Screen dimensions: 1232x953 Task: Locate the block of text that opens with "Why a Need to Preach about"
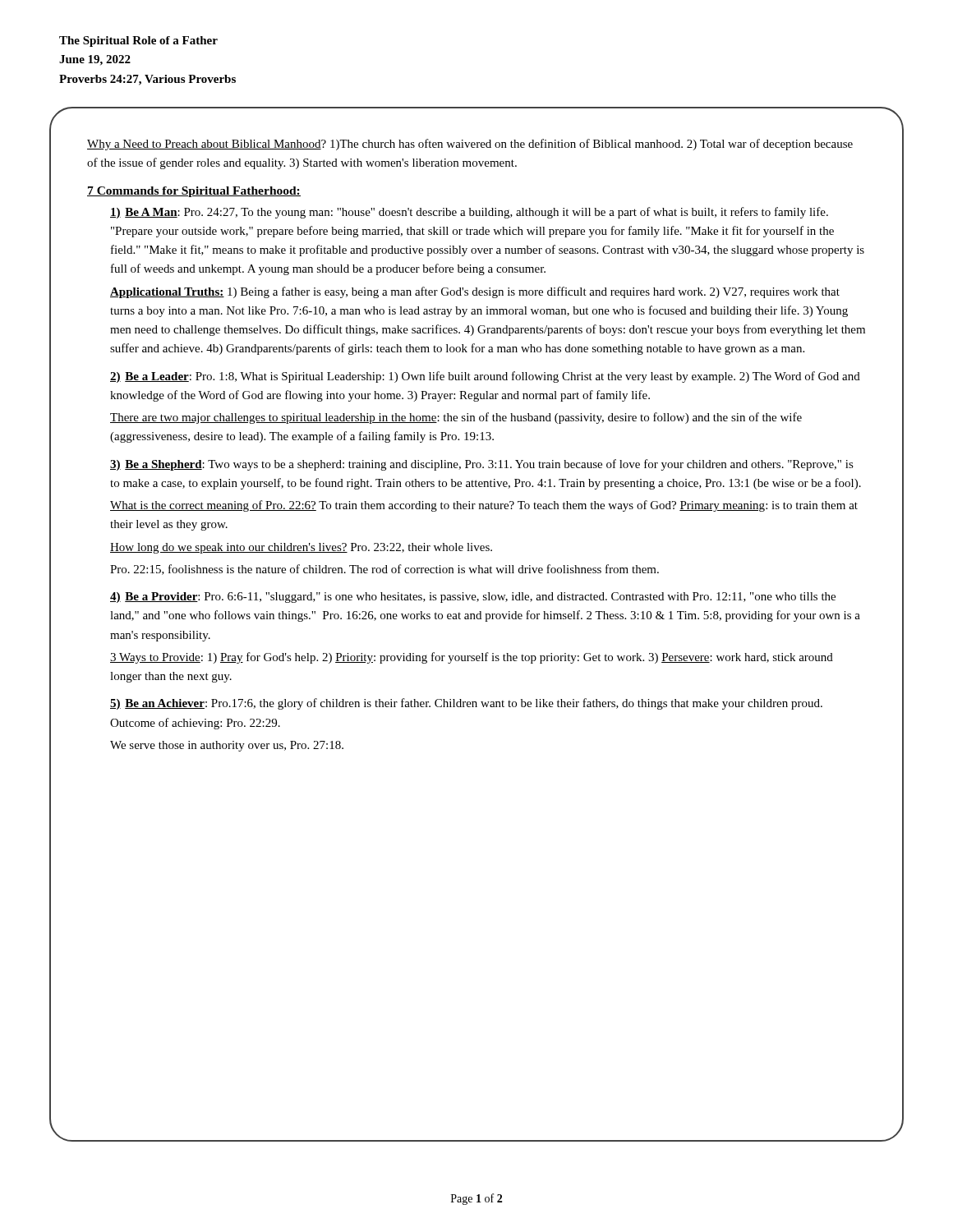470,153
